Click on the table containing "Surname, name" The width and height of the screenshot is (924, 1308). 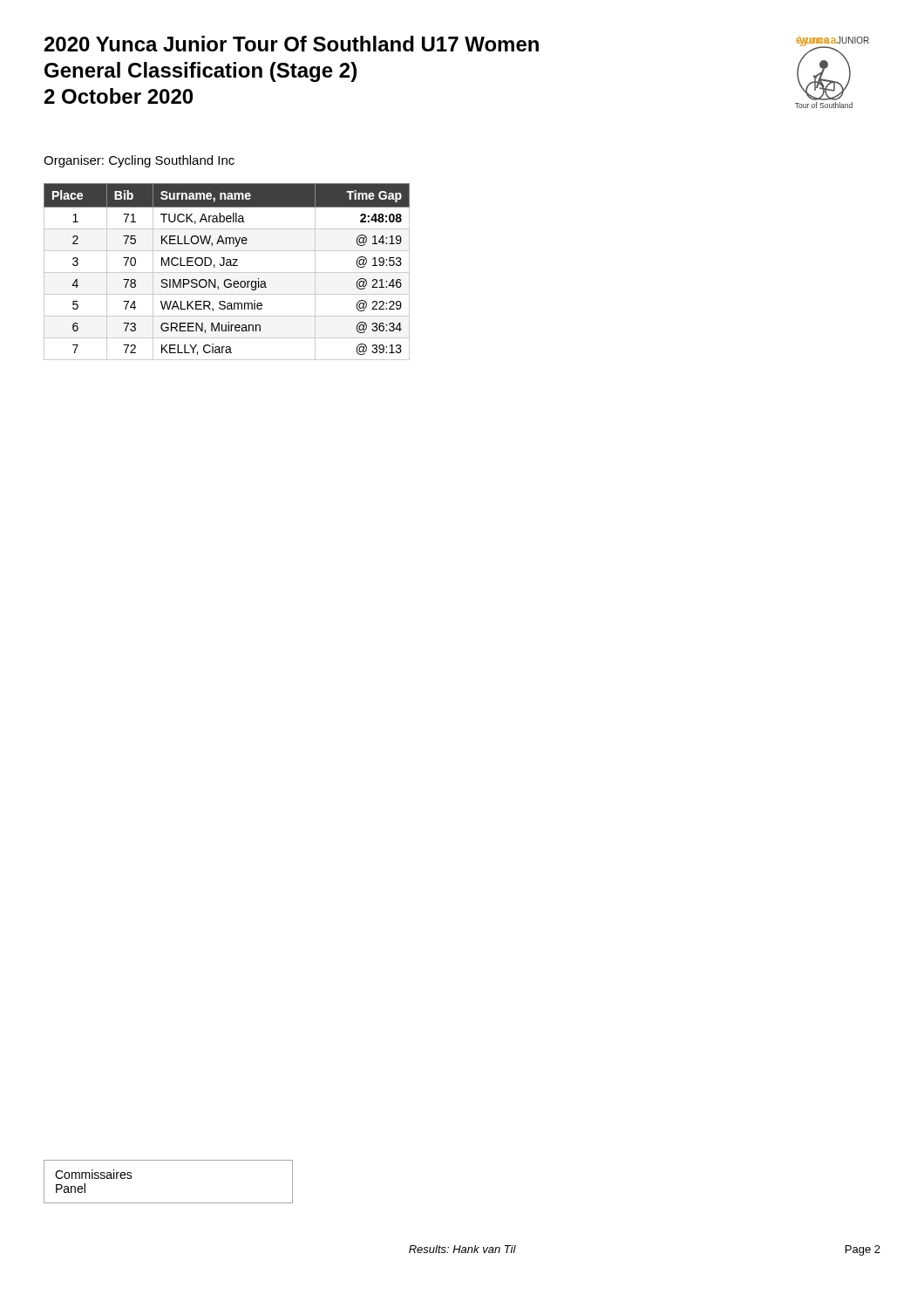point(227,272)
